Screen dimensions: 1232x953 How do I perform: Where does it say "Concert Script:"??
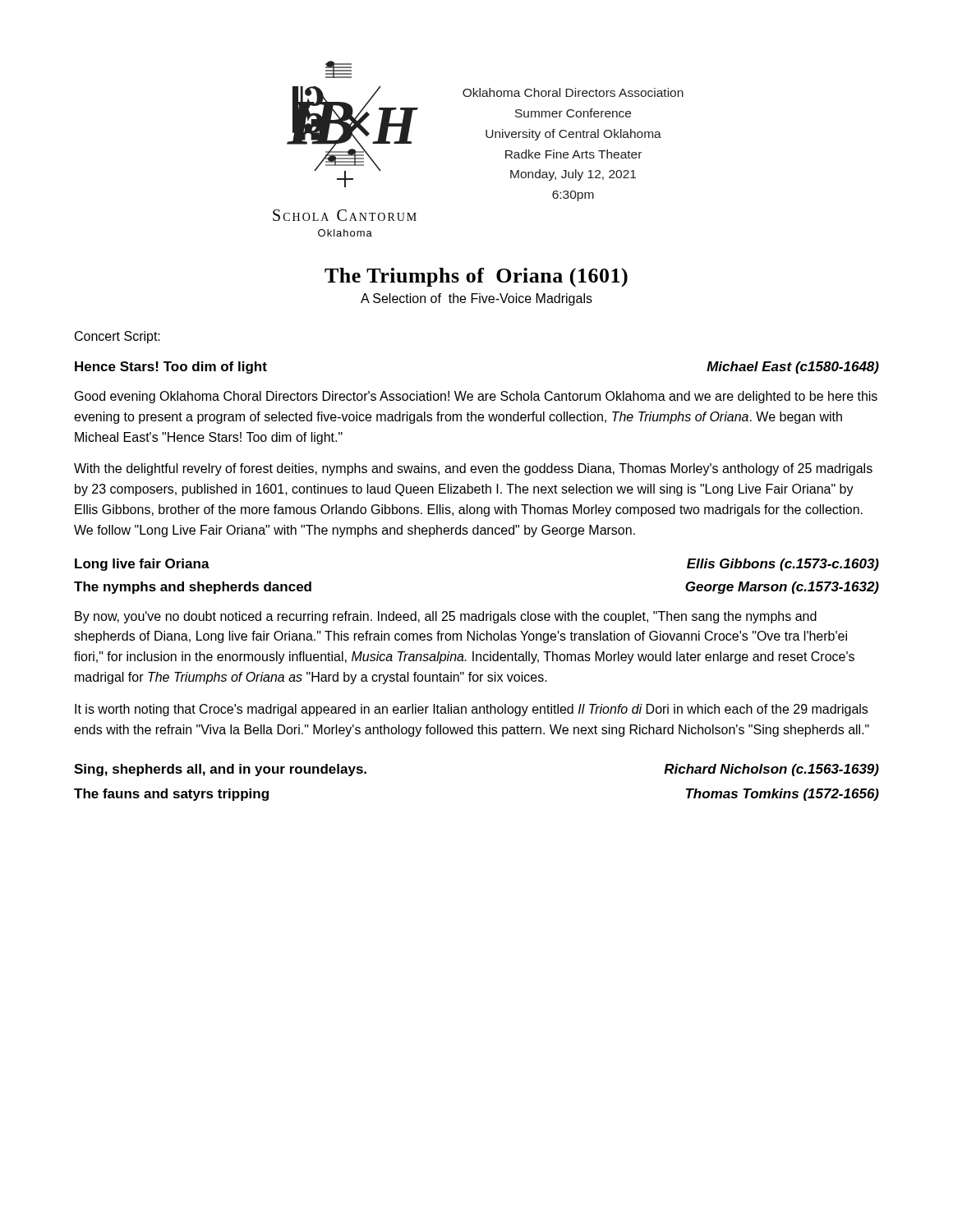click(x=117, y=336)
